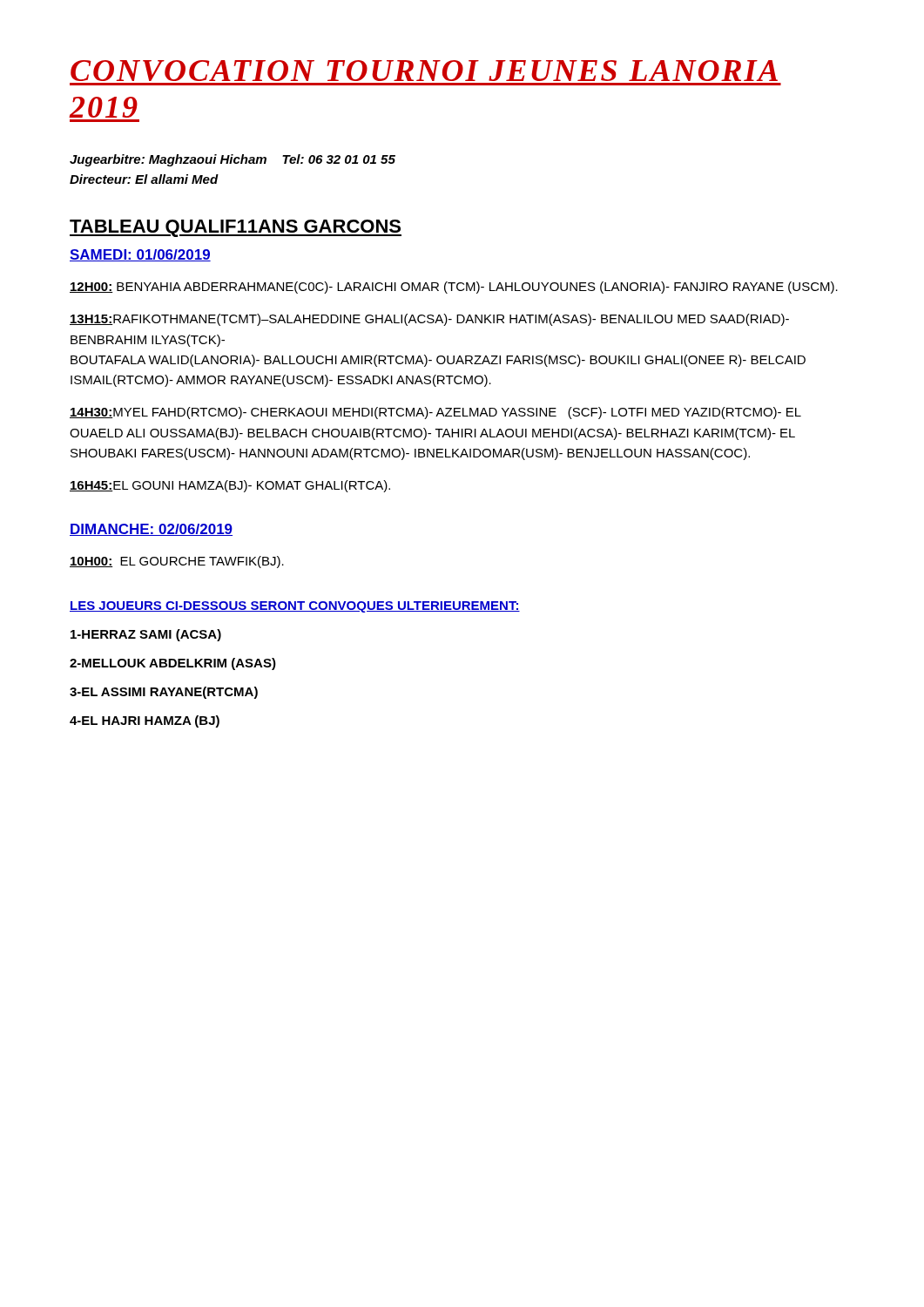The height and width of the screenshot is (1307, 924).
Task: Find "SAMEDI: 01/06/2019" on this page
Action: [140, 255]
